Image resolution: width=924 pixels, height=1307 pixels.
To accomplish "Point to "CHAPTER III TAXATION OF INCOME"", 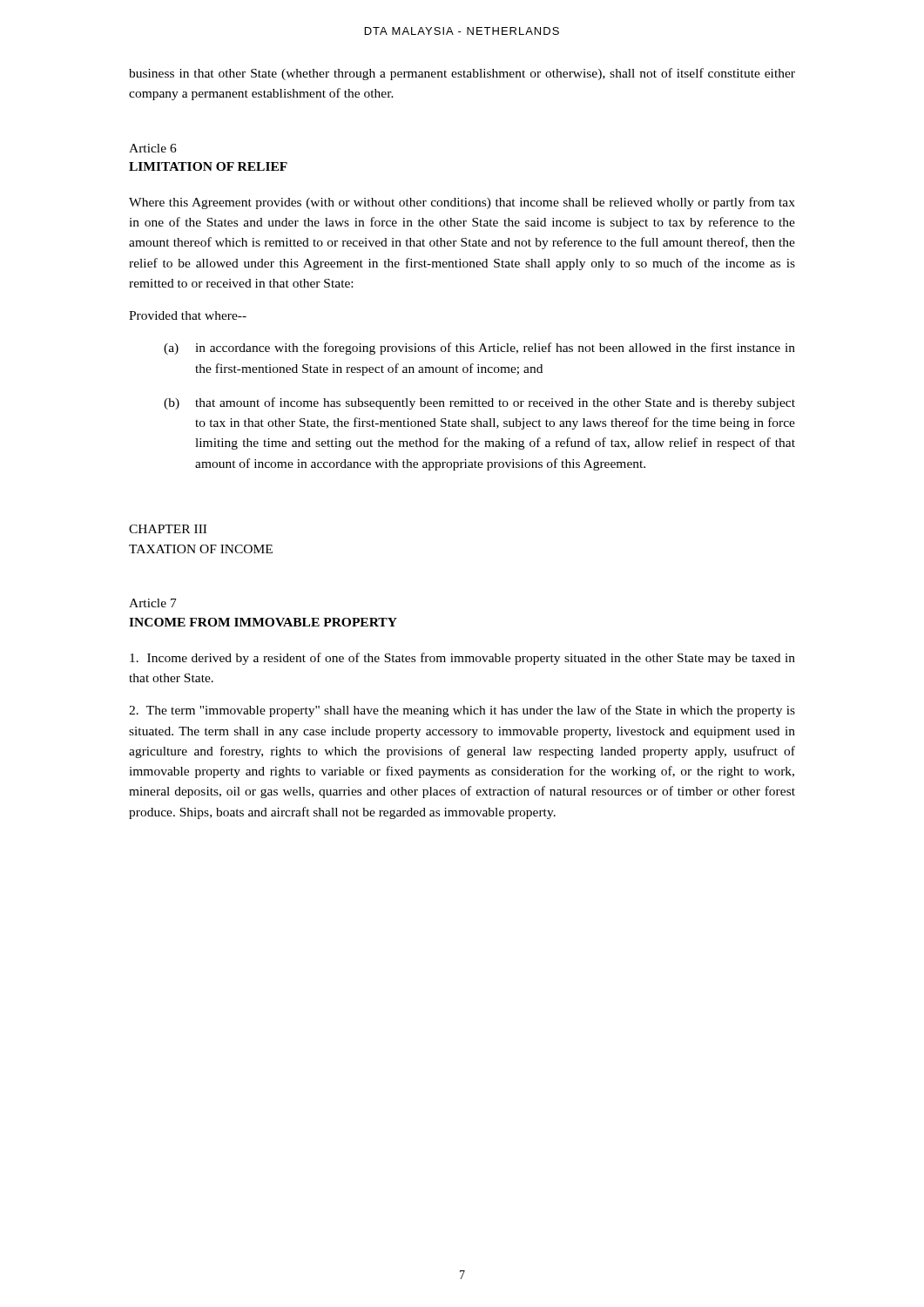I will coord(201,538).
